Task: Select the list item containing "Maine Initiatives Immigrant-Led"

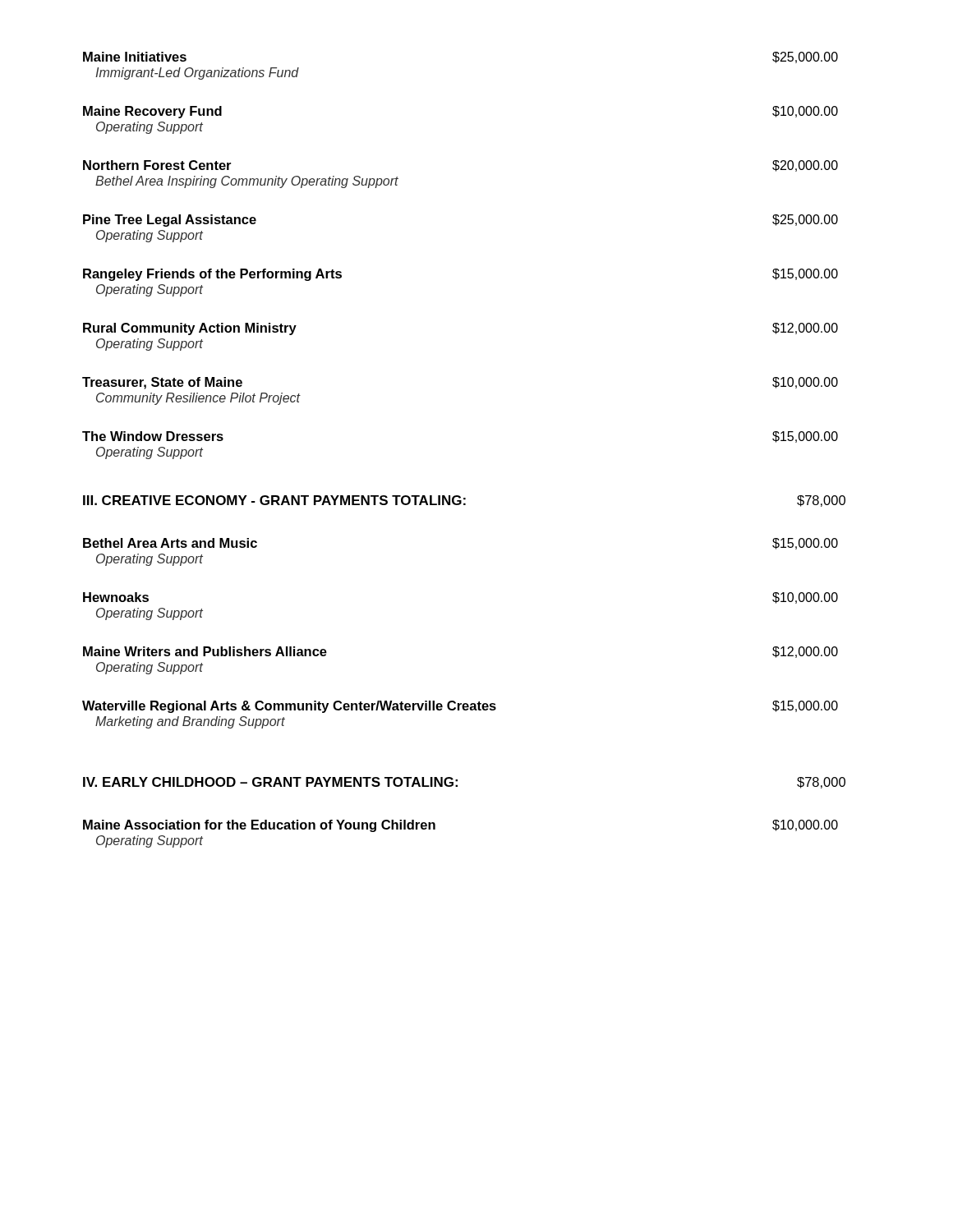Action: [131, 57]
